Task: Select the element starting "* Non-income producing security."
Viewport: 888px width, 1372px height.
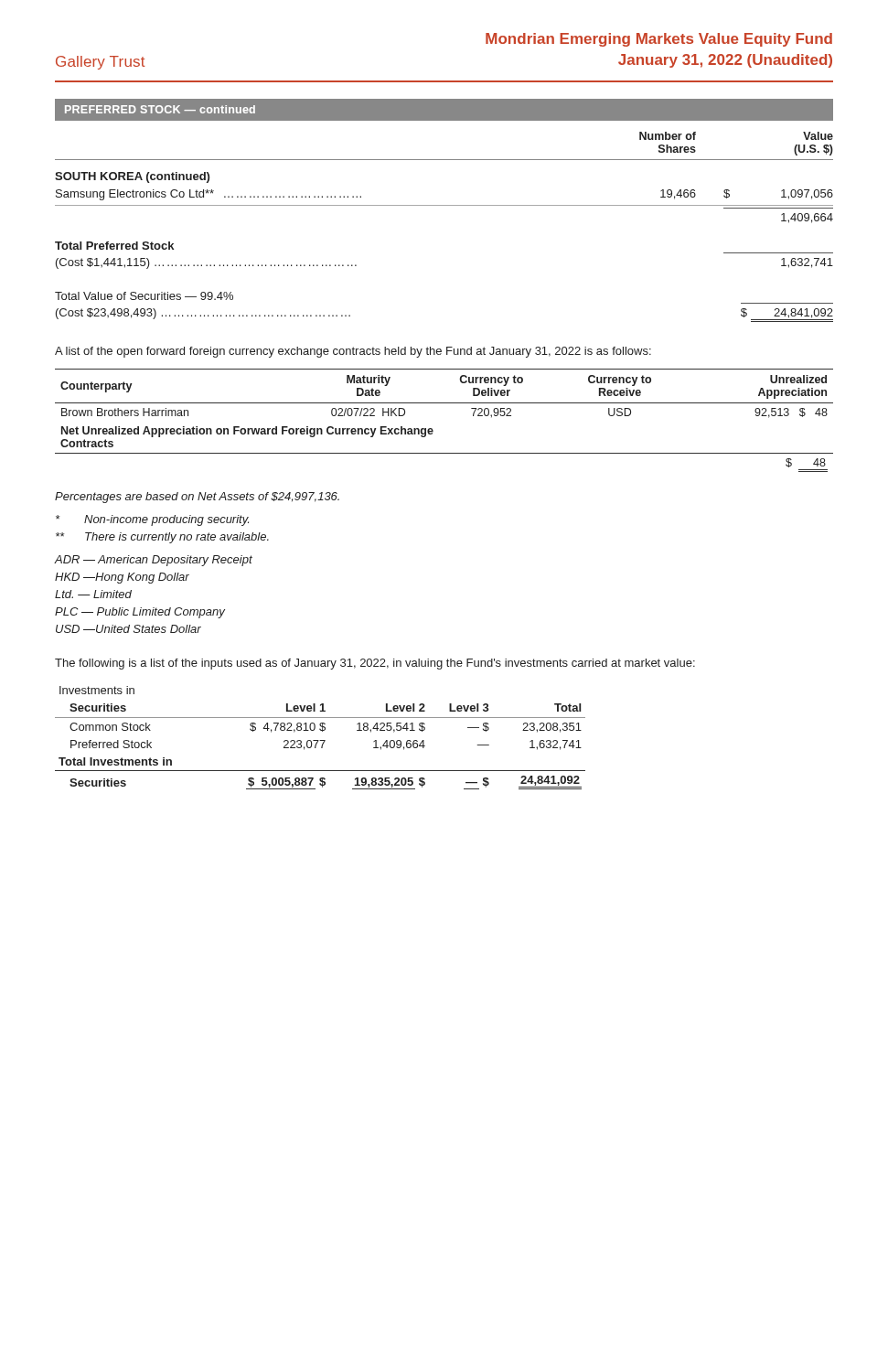Action: [153, 519]
